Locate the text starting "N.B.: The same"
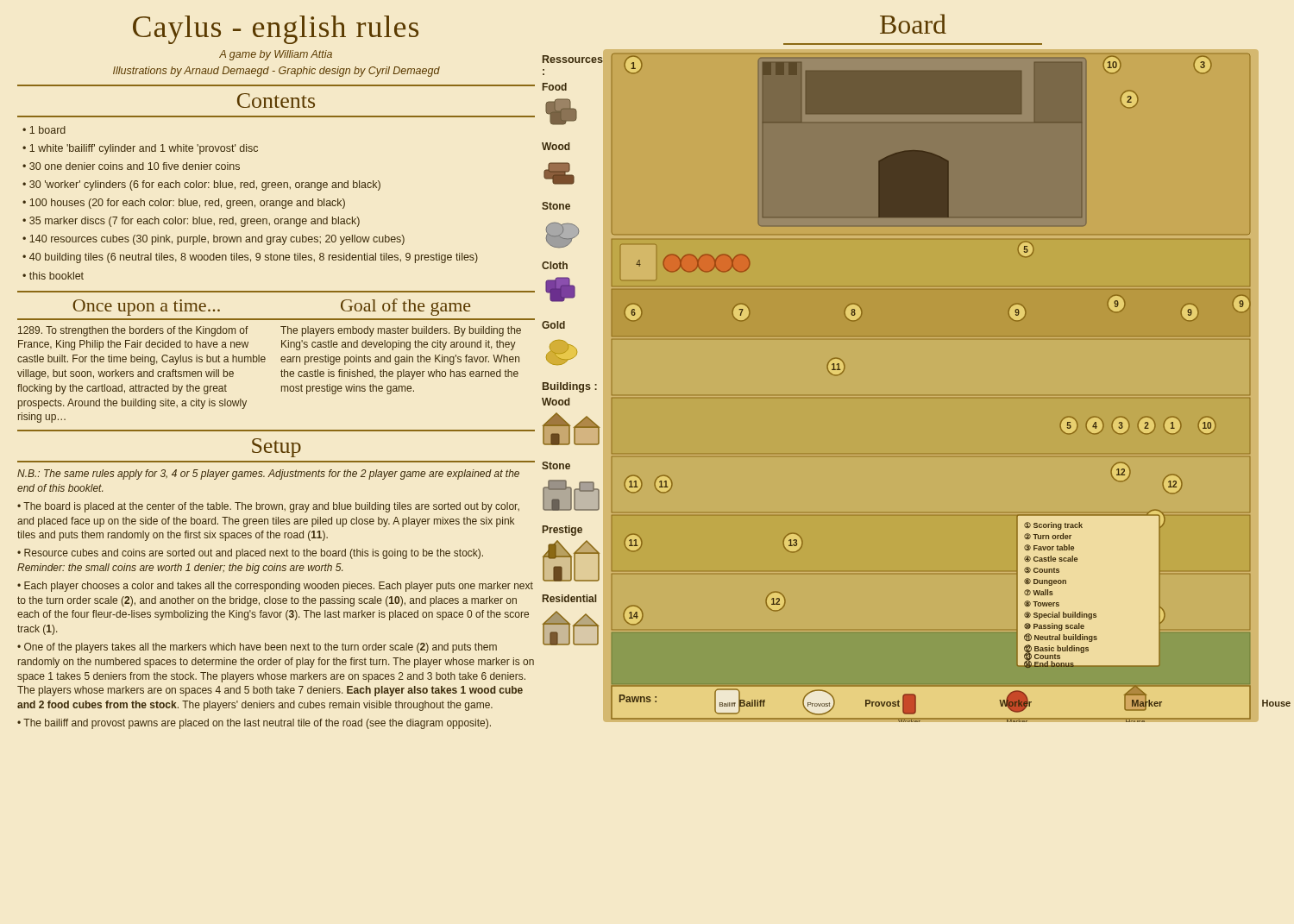The image size is (1294, 924). pyautogui.click(x=269, y=481)
